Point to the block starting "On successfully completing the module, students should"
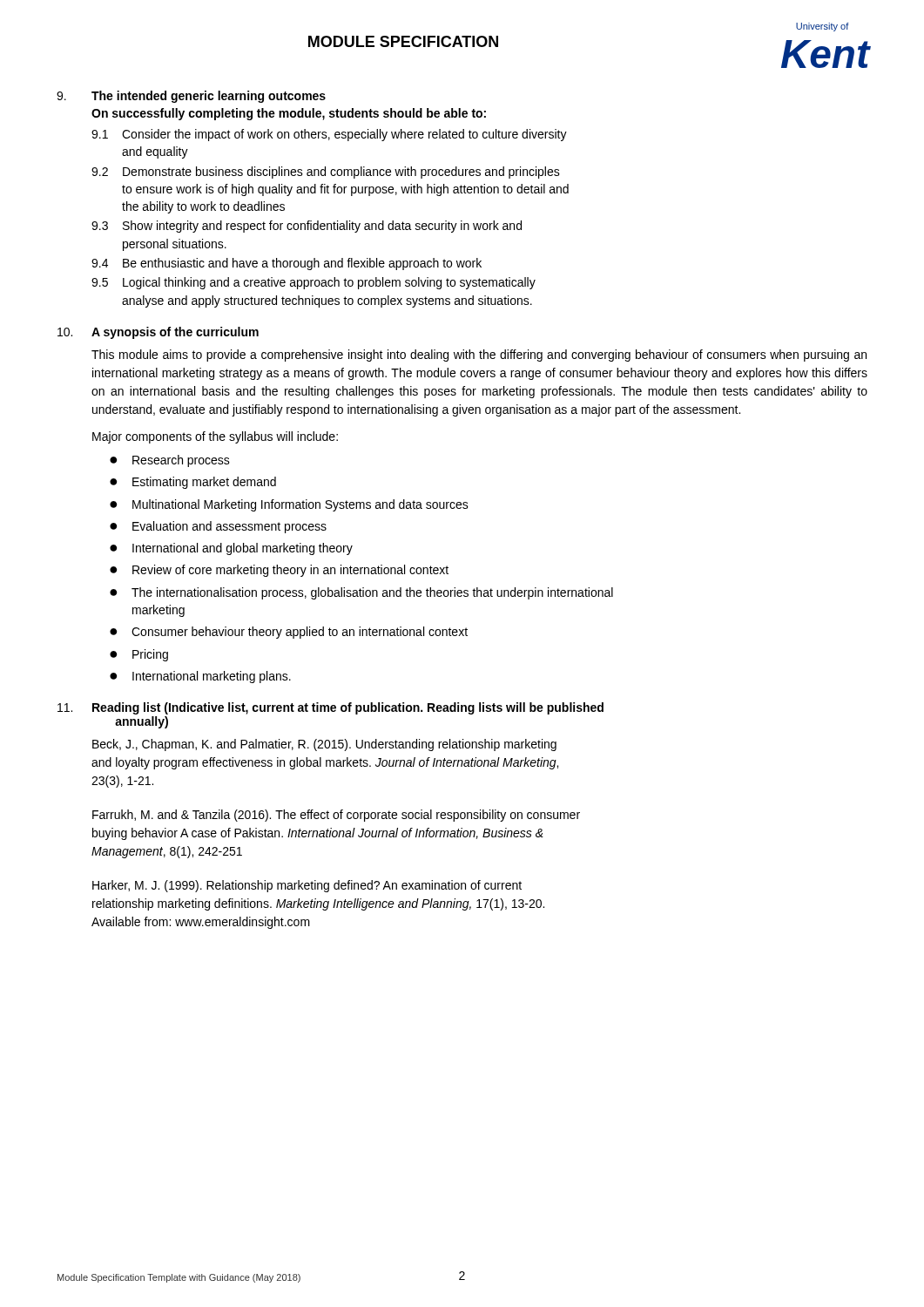 tap(289, 113)
